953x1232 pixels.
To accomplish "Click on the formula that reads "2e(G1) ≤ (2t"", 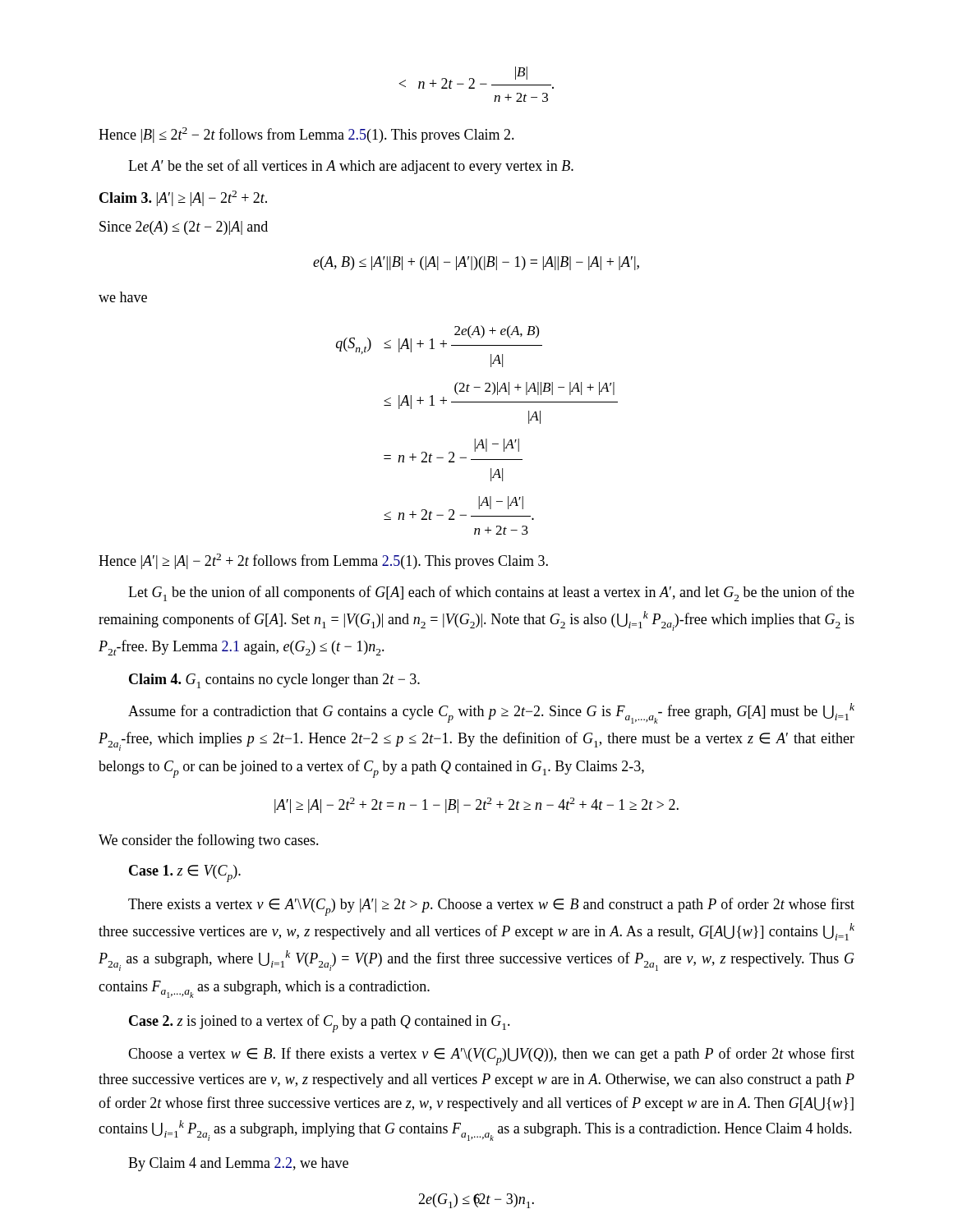I will [x=476, y=1200].
